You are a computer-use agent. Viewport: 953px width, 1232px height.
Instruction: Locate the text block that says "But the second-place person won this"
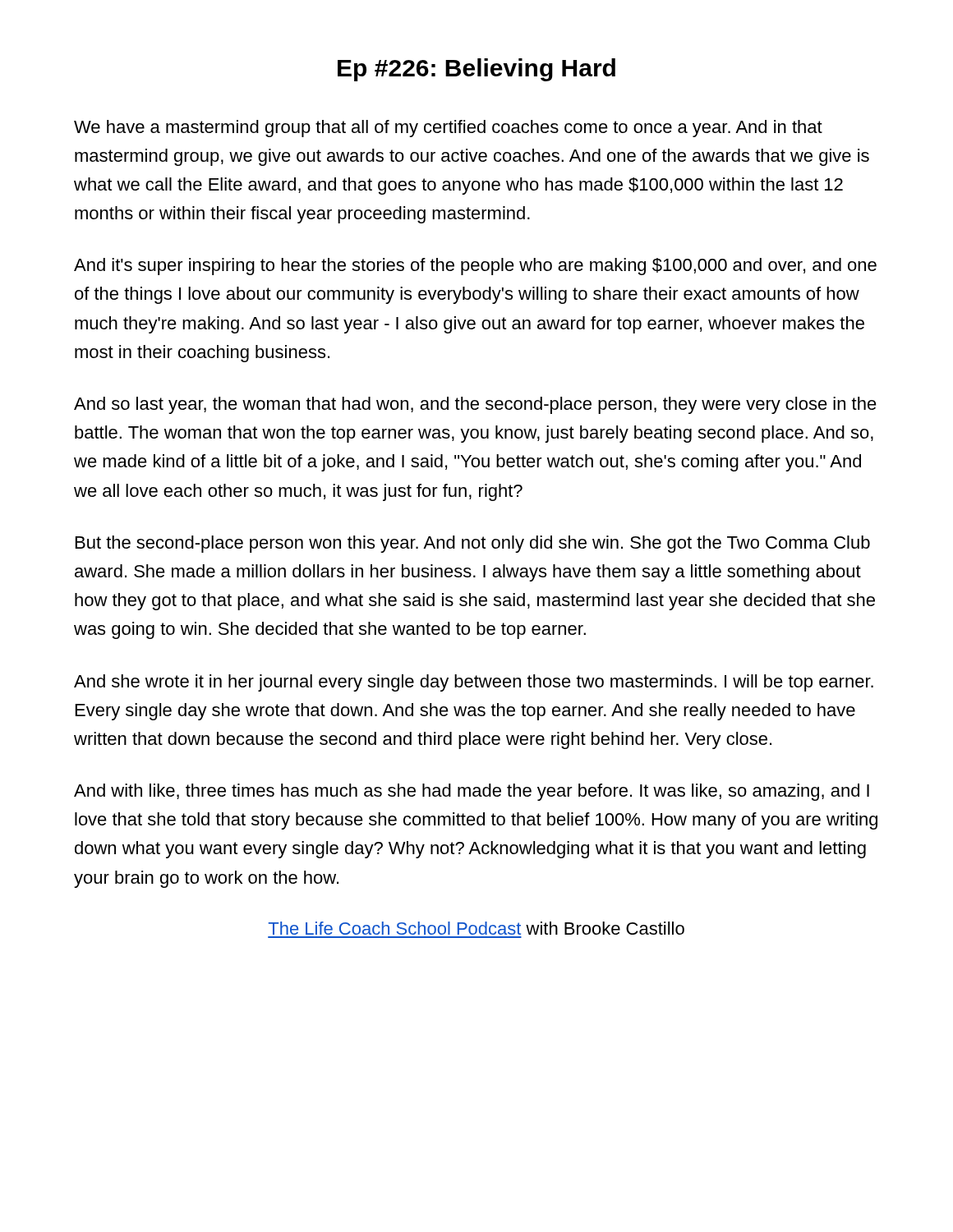click(x=475, y=586)
